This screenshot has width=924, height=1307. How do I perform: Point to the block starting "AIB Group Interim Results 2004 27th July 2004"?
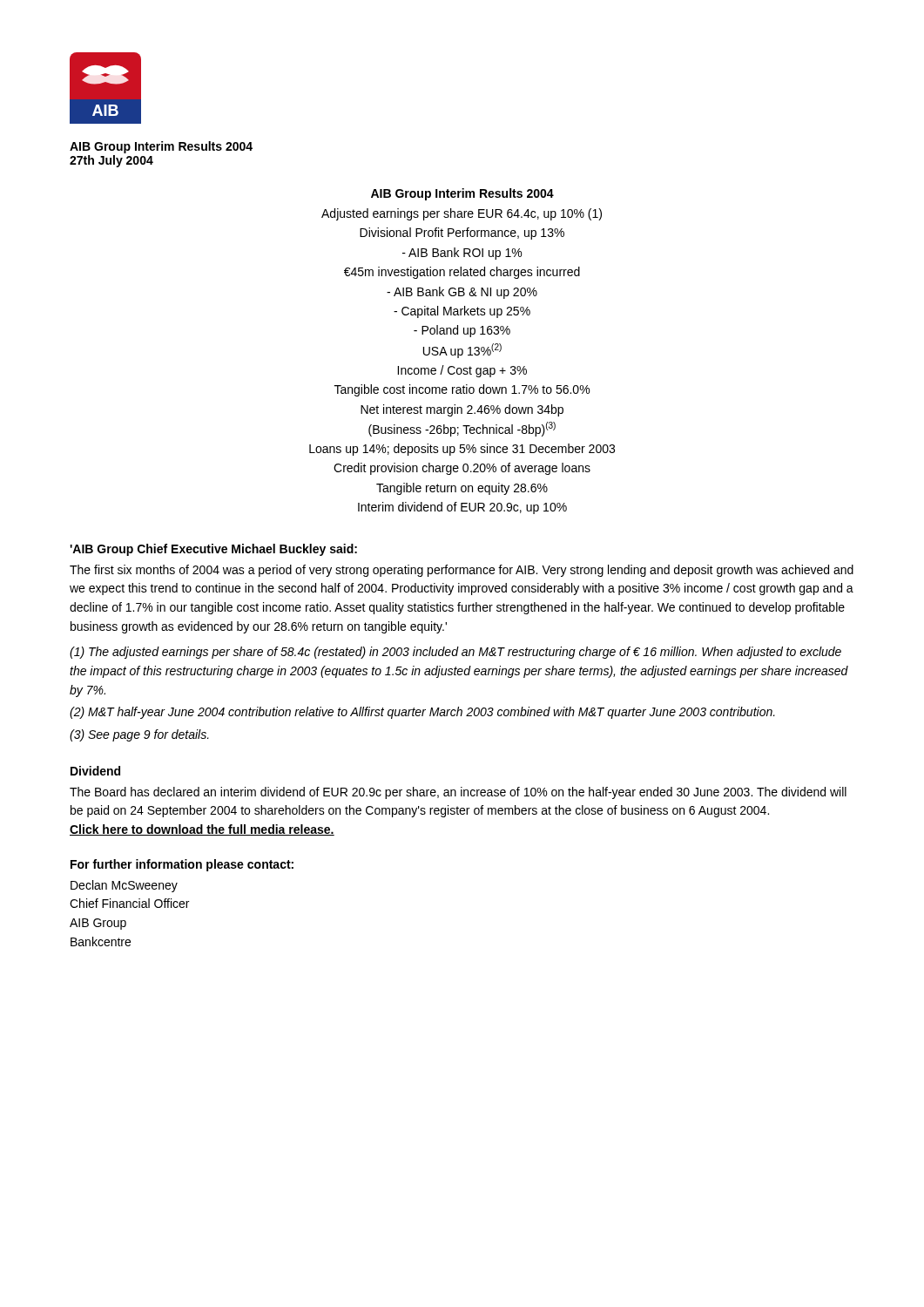(x=161, y=147)
